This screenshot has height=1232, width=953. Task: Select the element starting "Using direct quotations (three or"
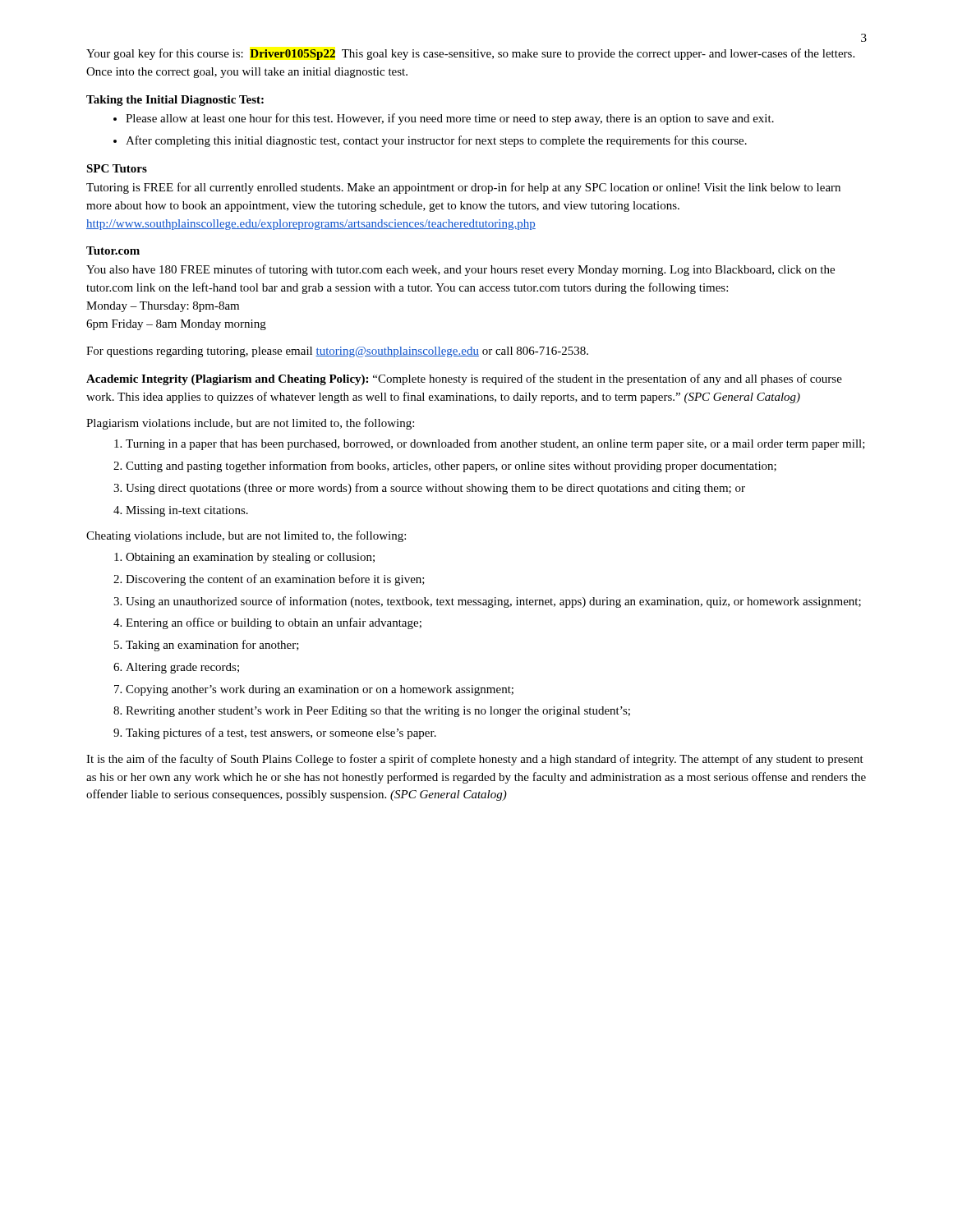click(x=435, y=488)
